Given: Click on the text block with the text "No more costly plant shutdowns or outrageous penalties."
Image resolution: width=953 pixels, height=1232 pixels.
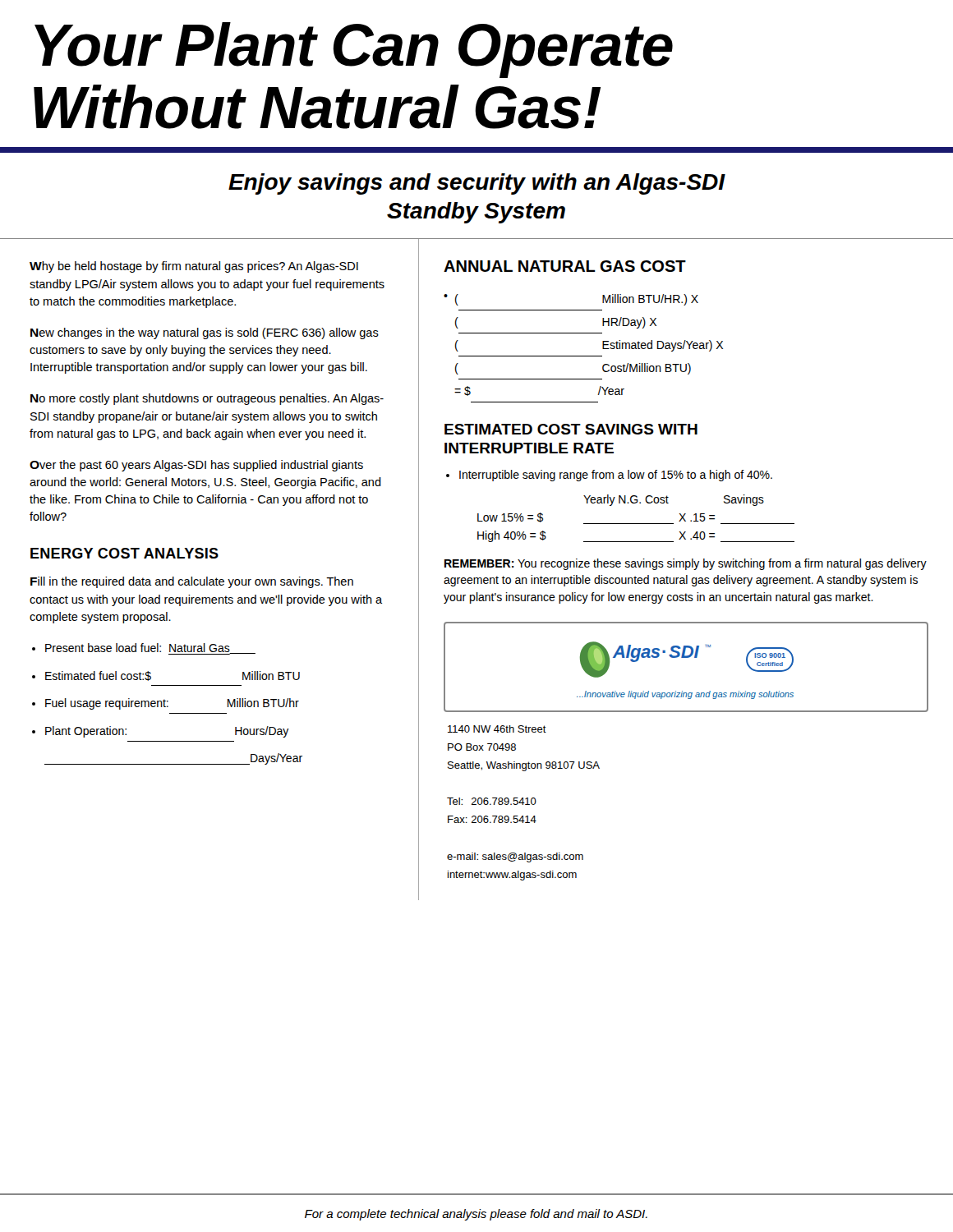Looking at the screenshot, I should click(x=212, y=416).
